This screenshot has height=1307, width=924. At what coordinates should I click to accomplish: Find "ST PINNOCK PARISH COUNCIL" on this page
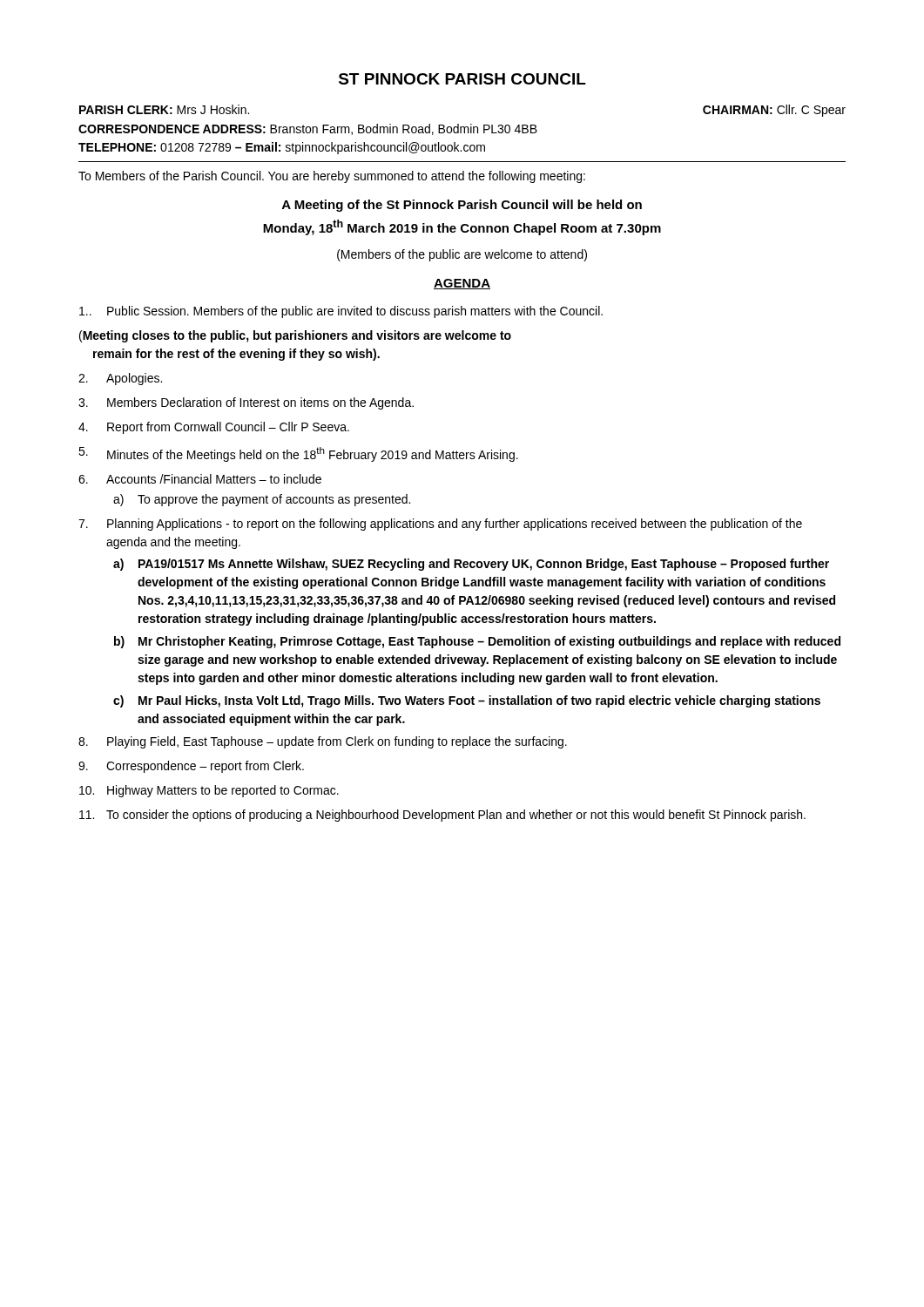point(462,79)
